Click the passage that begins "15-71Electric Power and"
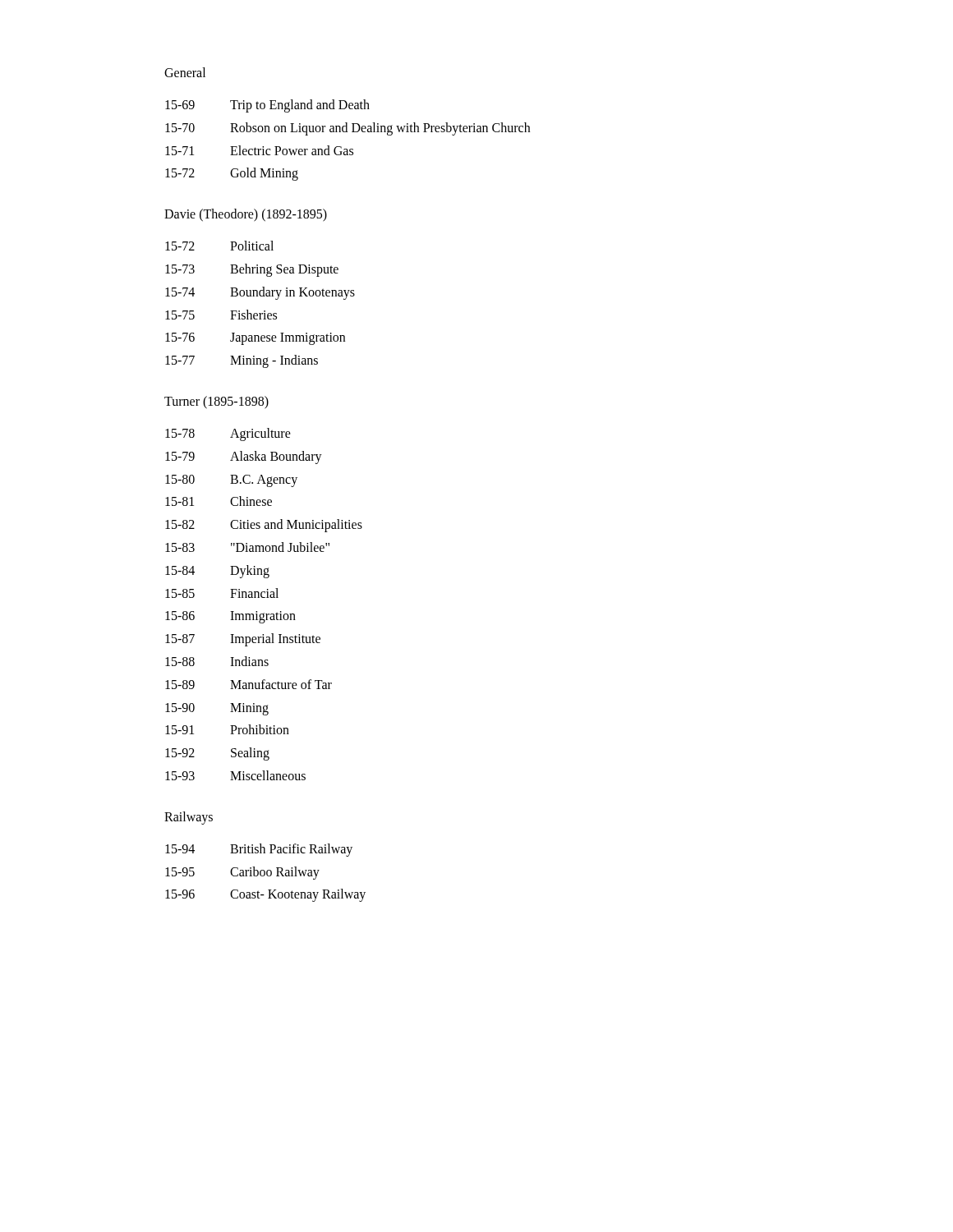The height and width of the screenshot is (1232, 953). tap(259, 151)
